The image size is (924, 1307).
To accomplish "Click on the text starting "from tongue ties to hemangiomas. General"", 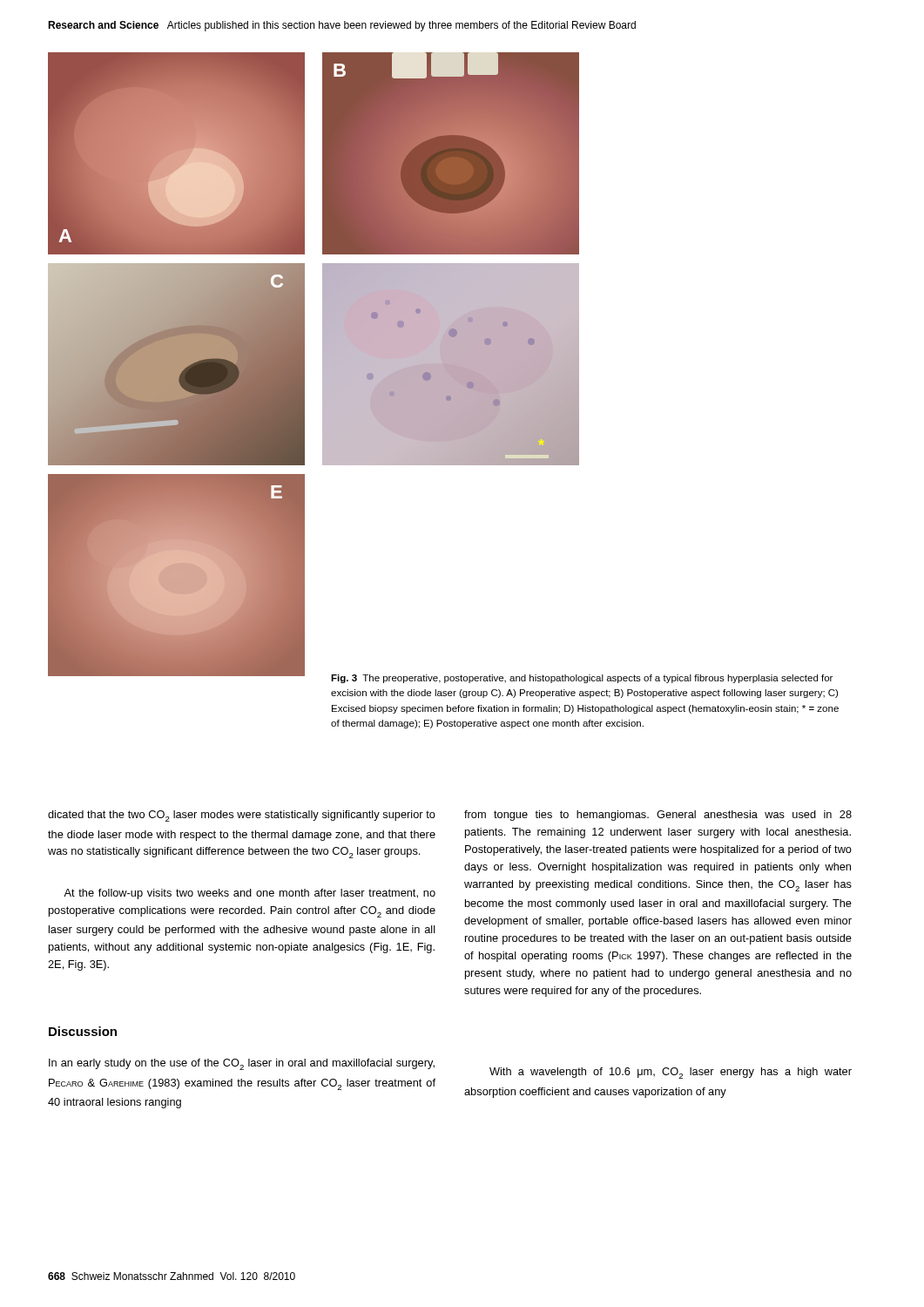I will pos(658,902).
